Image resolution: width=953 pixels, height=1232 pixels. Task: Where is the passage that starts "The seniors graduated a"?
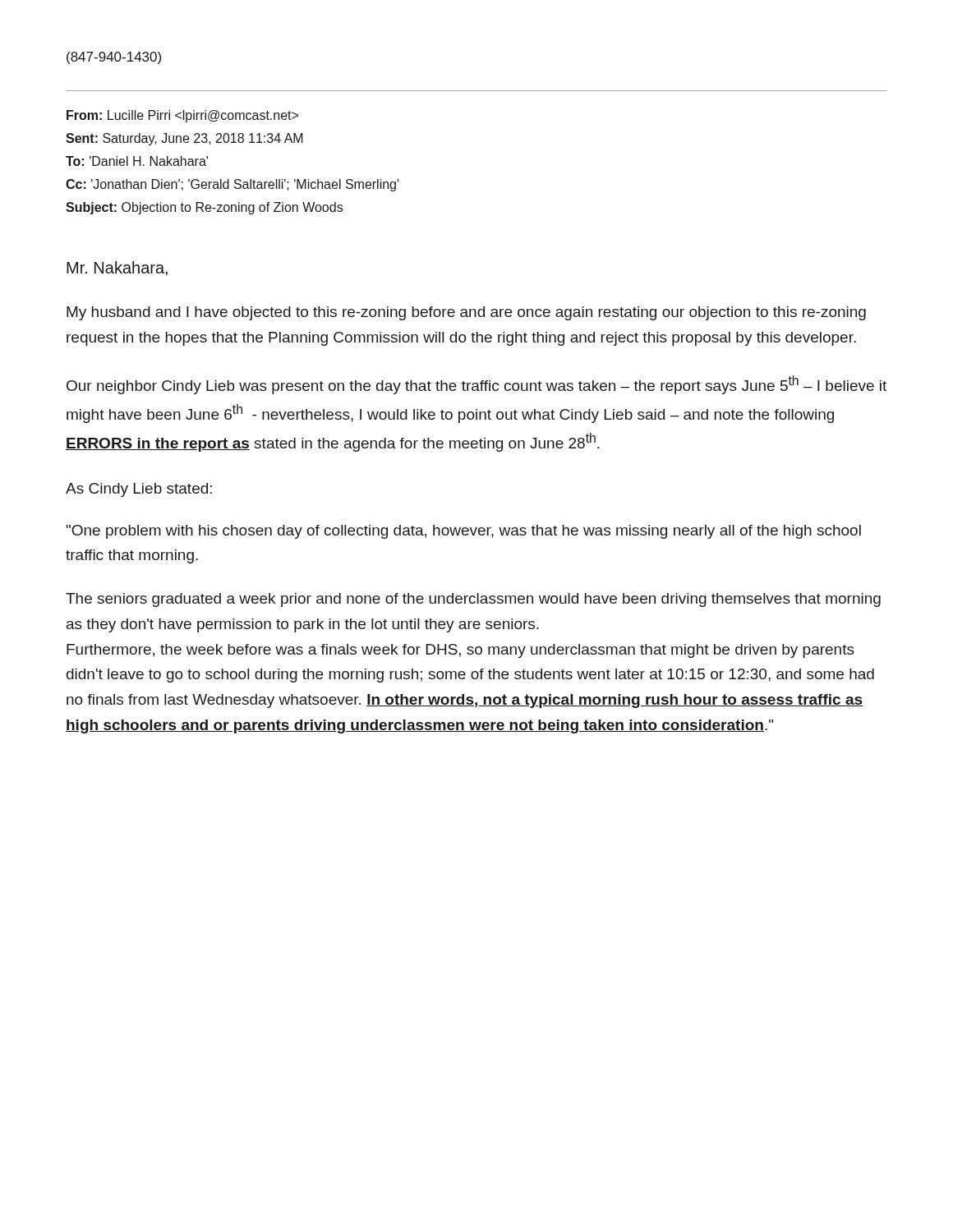click(x=474, y=662)
